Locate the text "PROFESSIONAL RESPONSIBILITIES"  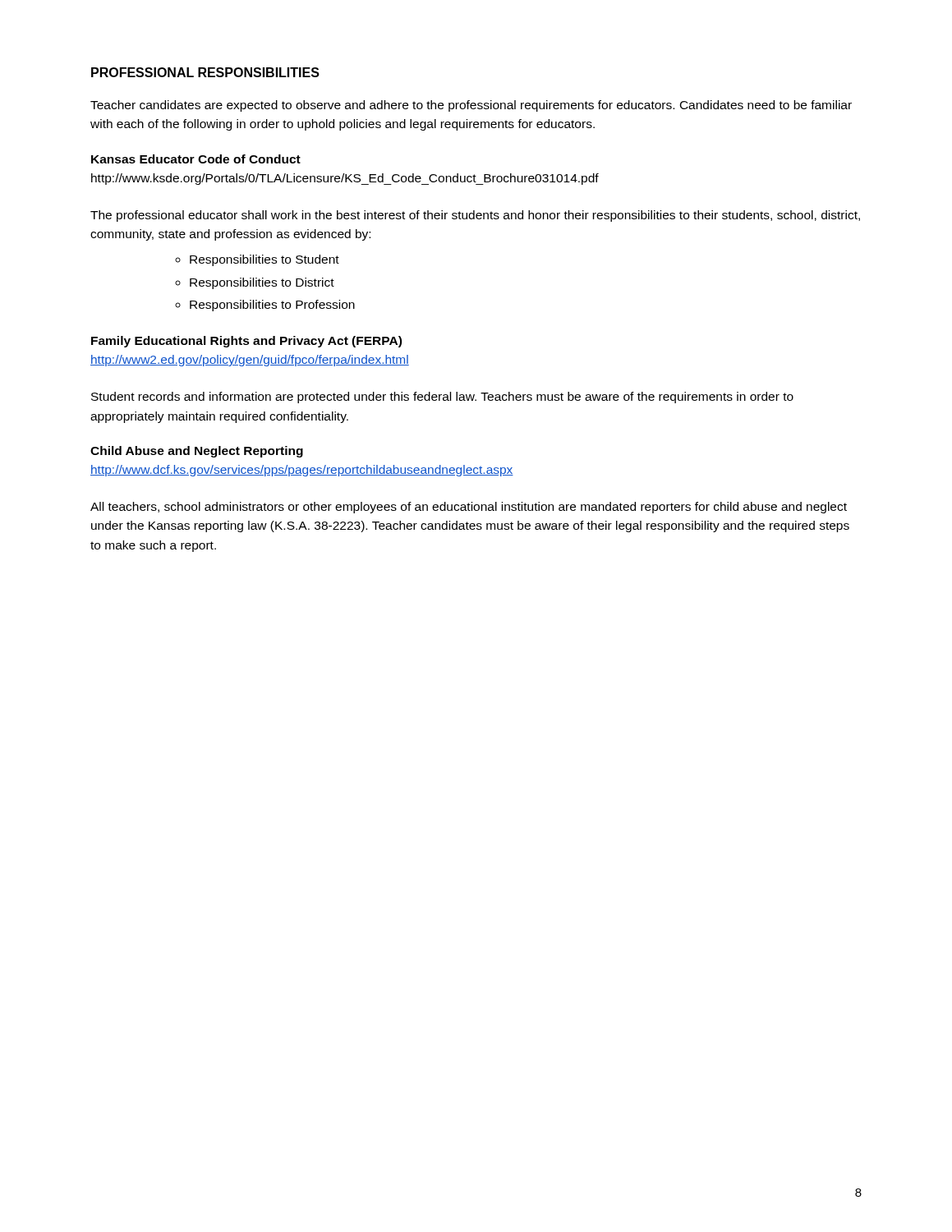tap(205, 73)
